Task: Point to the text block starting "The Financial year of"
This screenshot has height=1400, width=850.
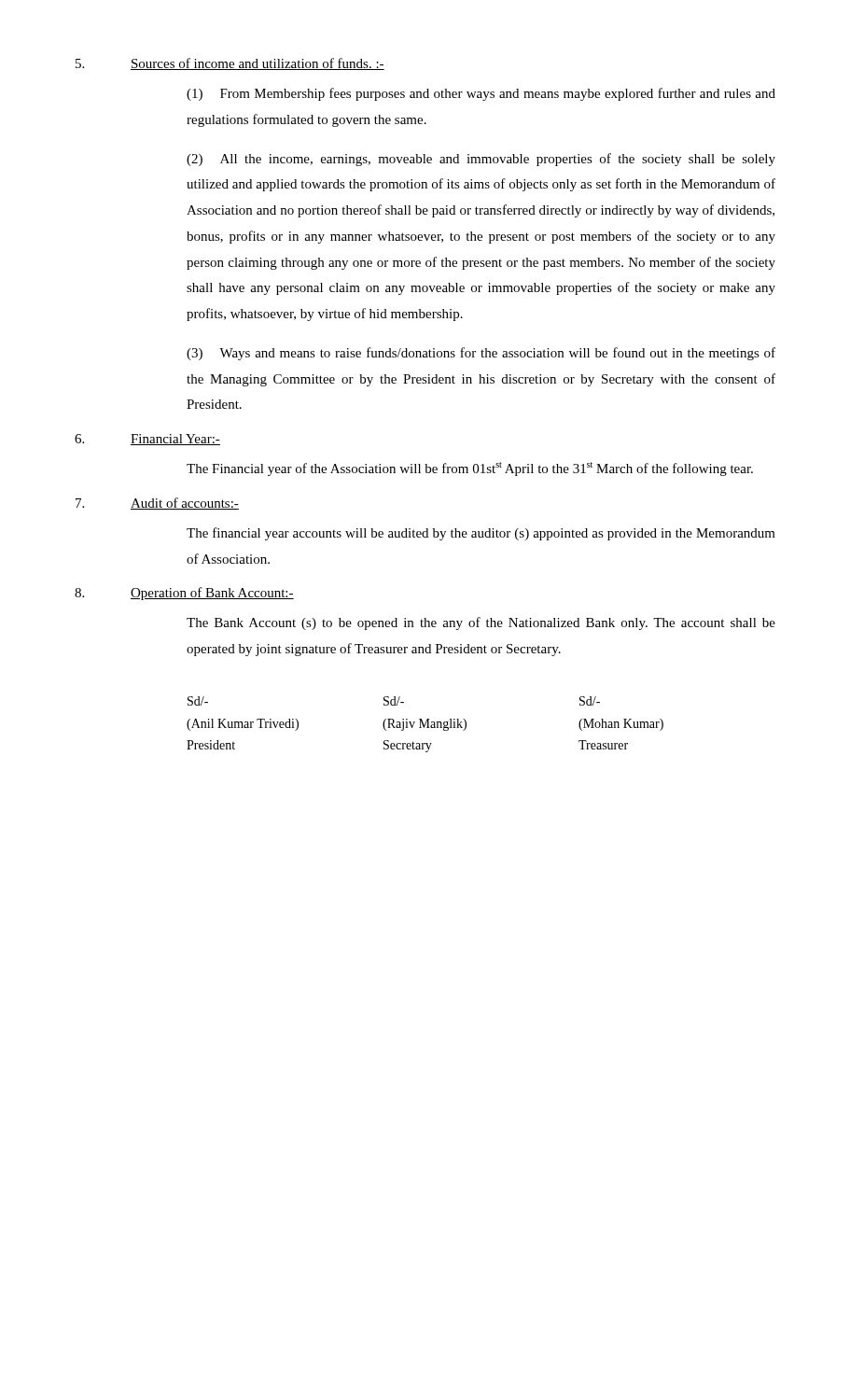Action: click(470, 468)
